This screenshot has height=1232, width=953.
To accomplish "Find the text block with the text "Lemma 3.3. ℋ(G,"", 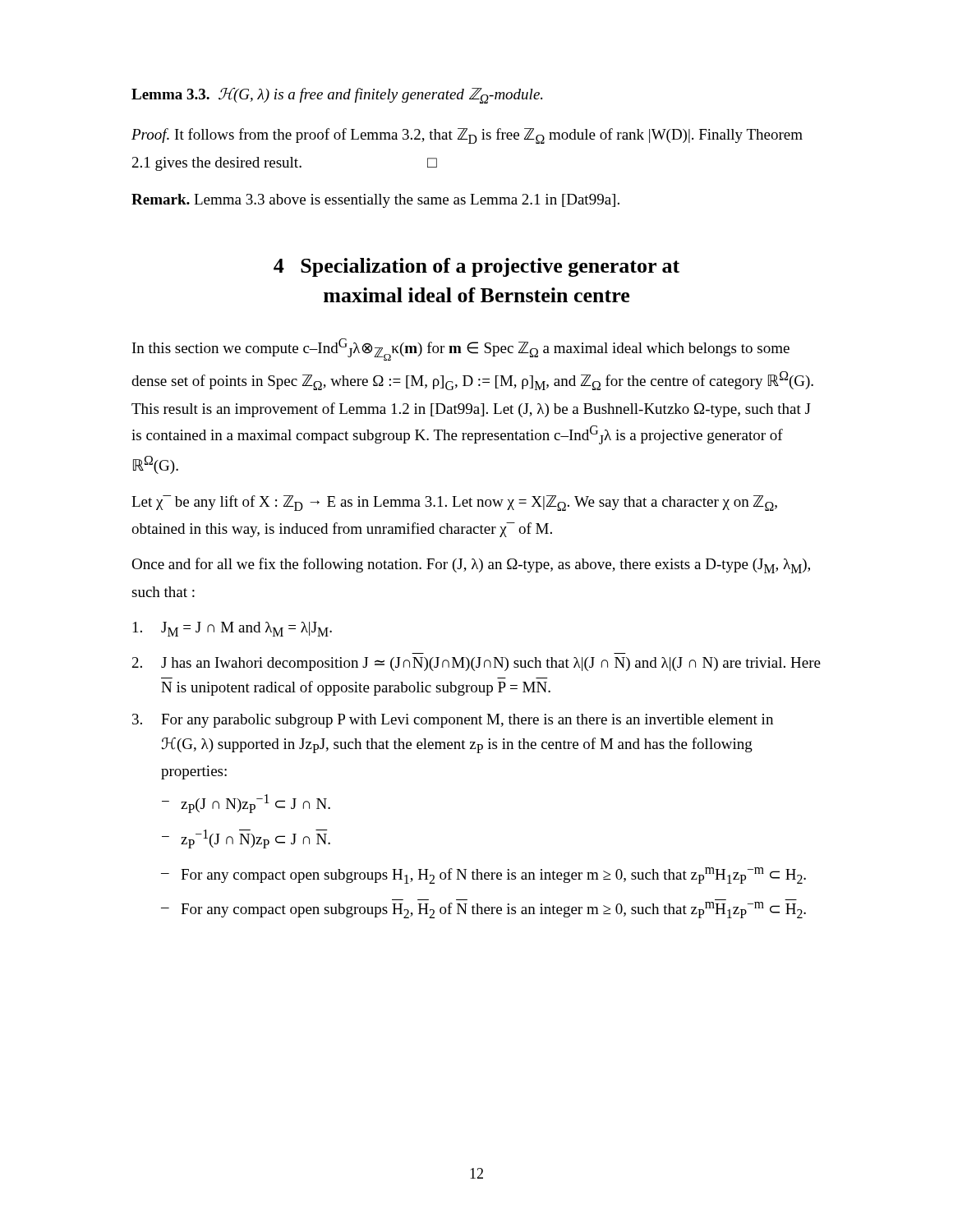I will coord(338,96).
